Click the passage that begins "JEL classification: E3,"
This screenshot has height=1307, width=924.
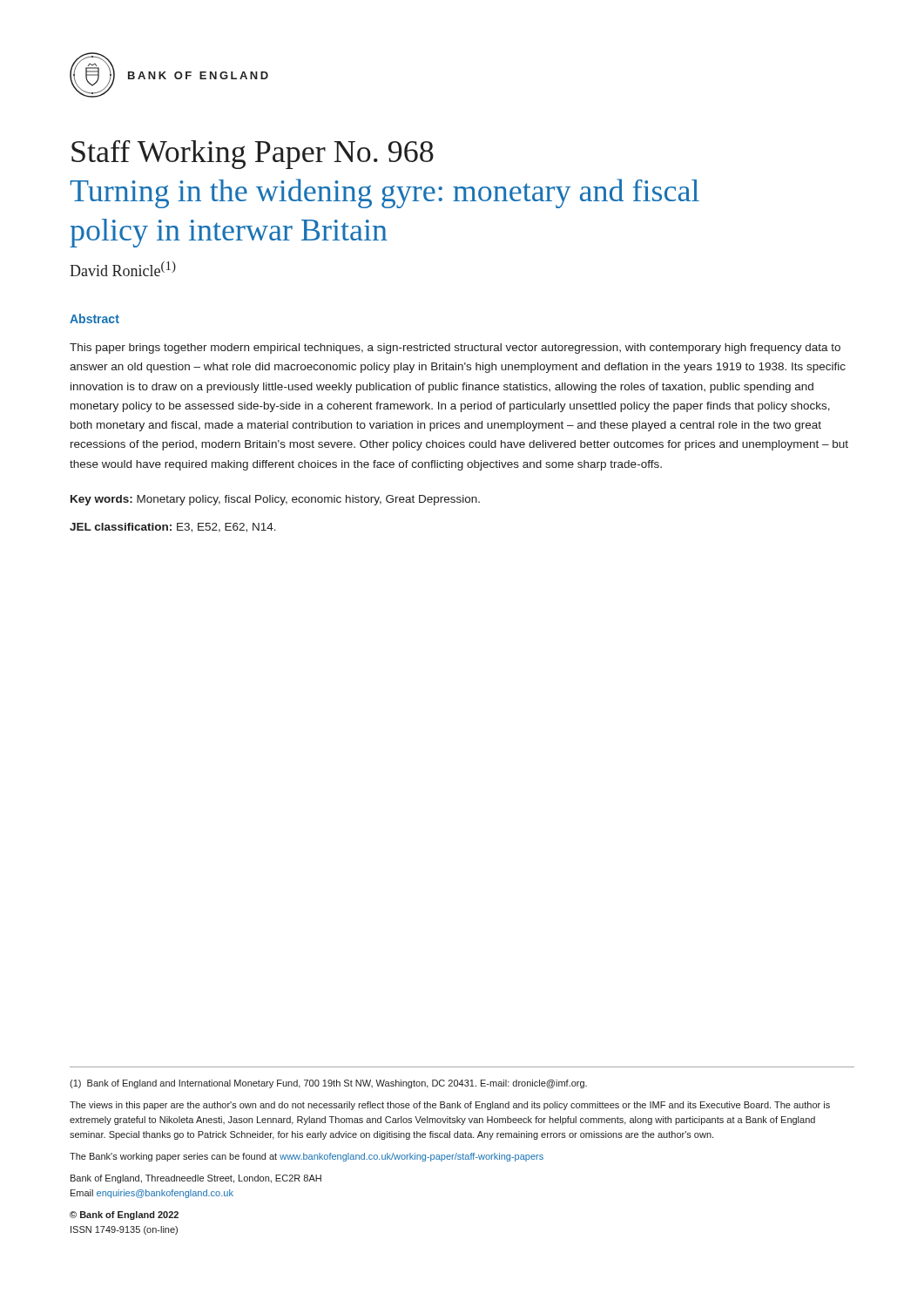tap(173, 527)
